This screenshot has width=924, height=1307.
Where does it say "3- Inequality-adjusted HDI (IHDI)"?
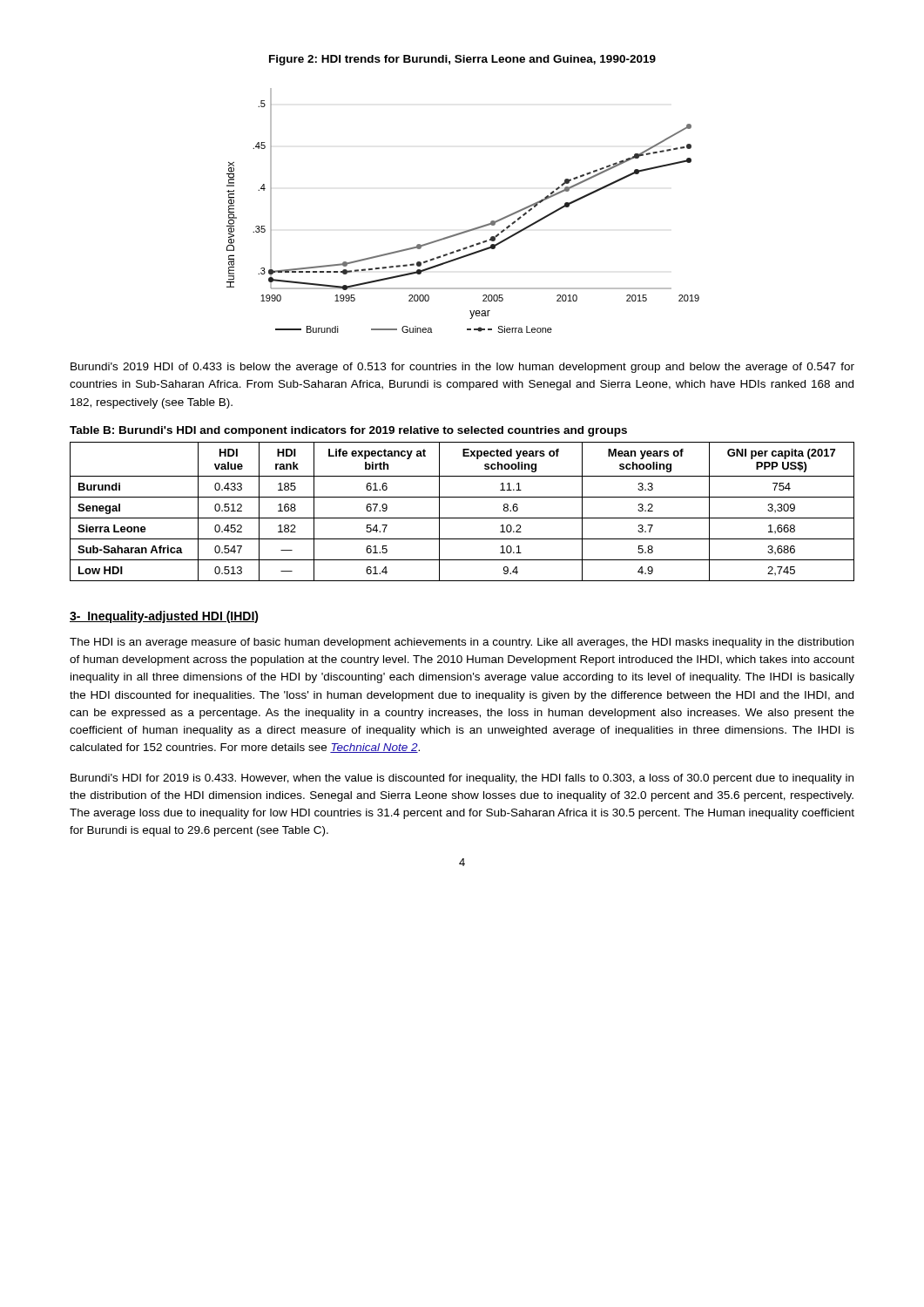pyautogui.click(x=164, y=616)
